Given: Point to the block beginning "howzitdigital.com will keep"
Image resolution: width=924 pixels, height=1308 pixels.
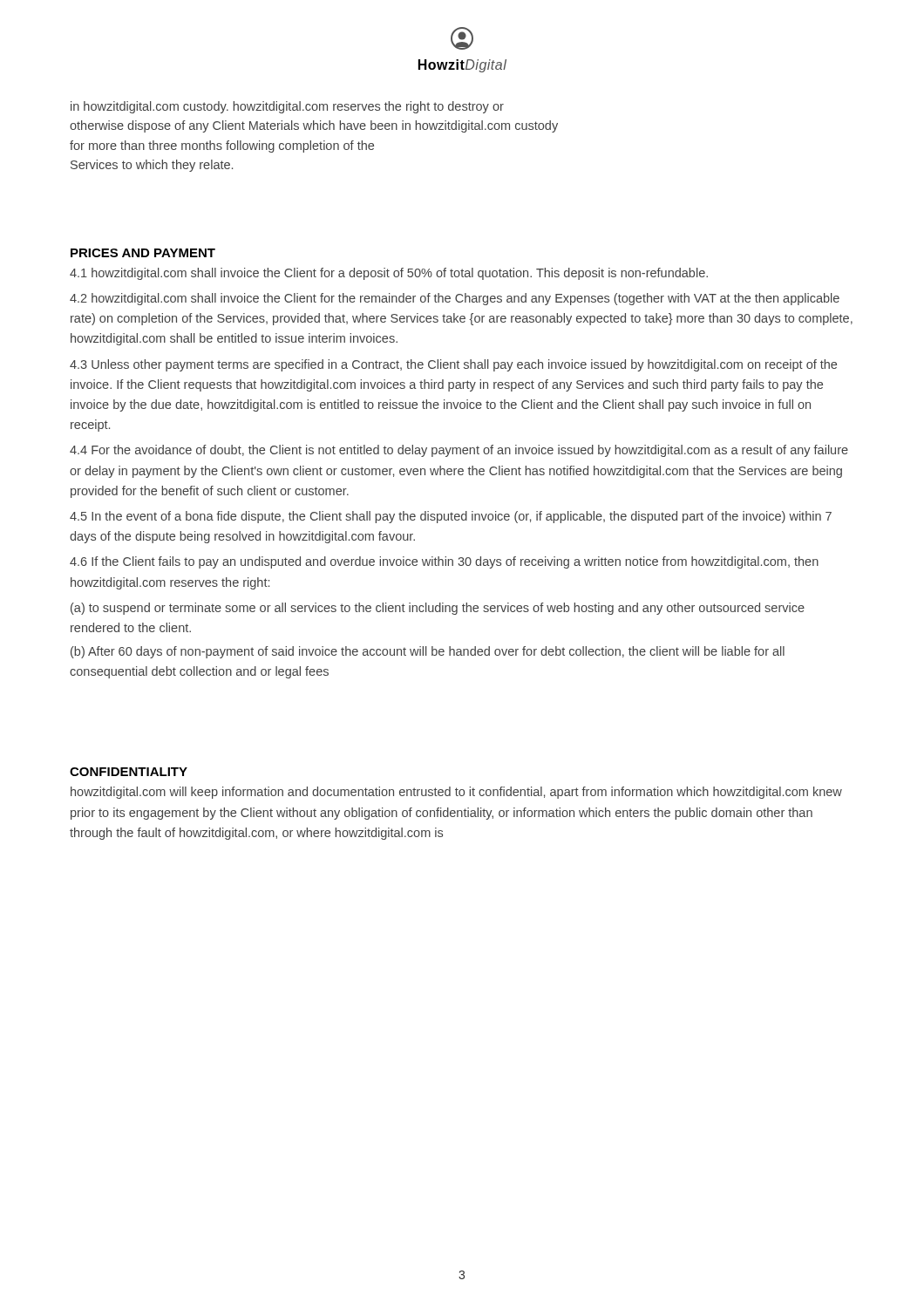Looking at the screenshot, I should pyautogui.click(x=456, y=812).
